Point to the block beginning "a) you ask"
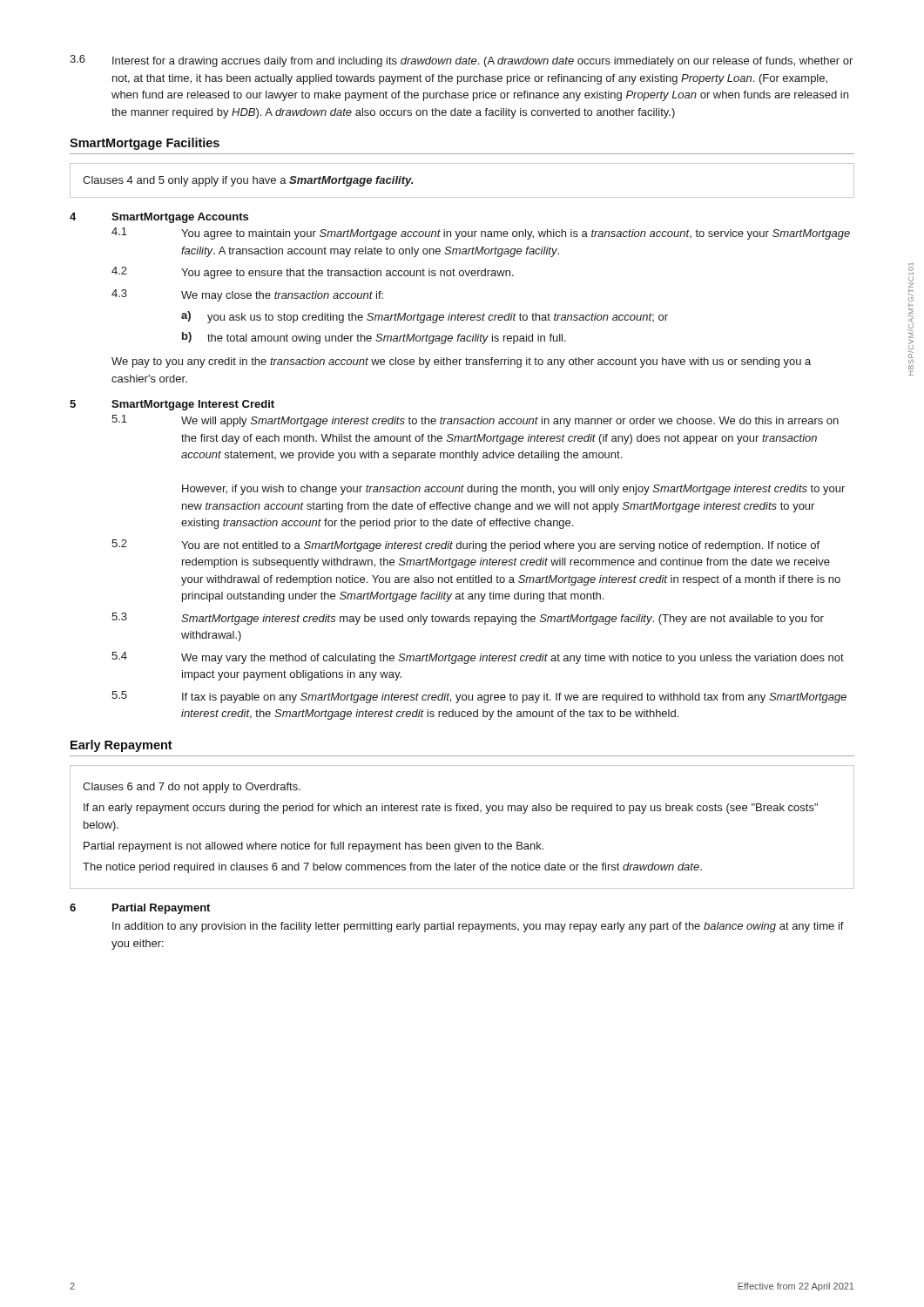 point(518,317)
